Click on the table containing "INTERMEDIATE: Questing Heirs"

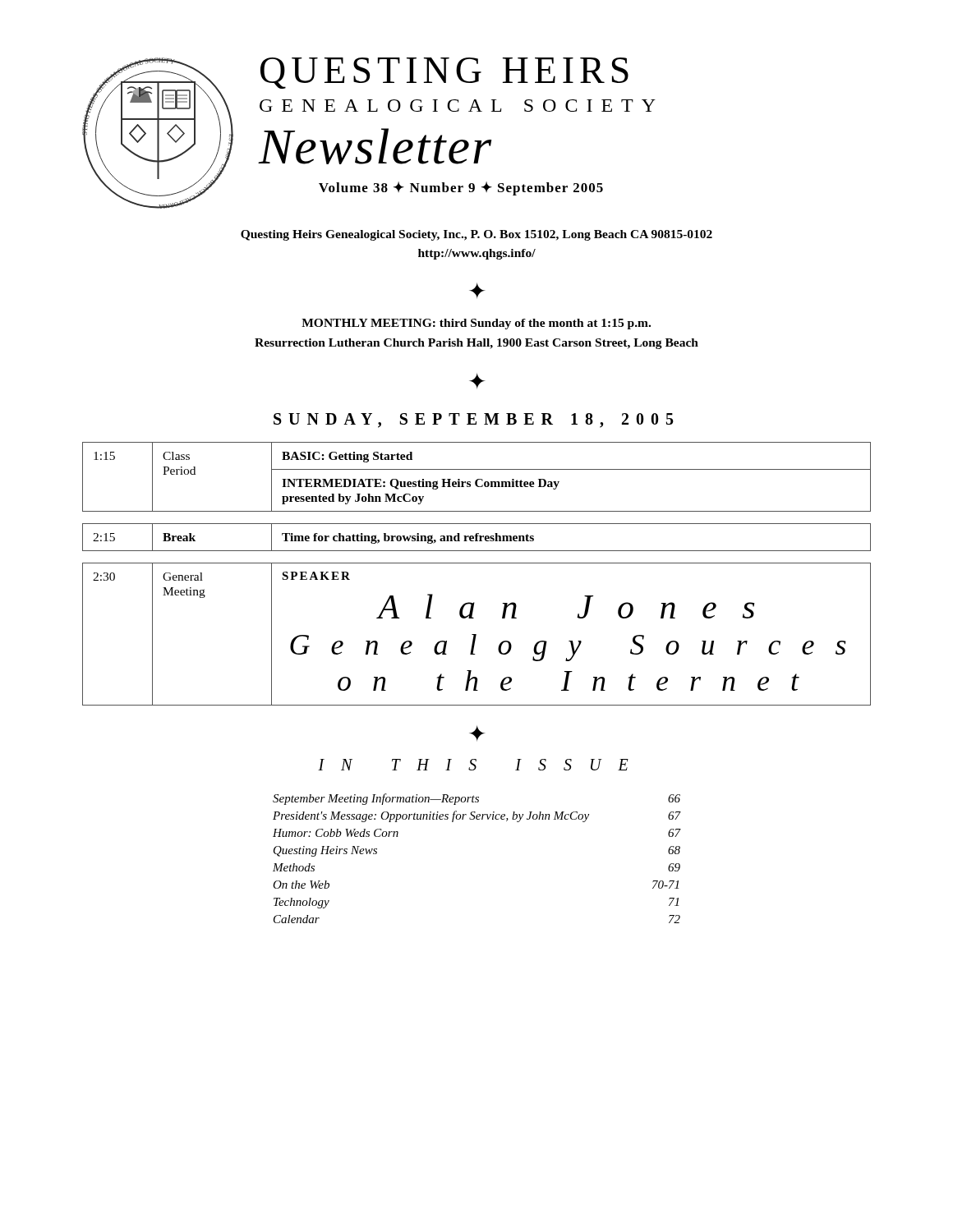click(476, 477)
